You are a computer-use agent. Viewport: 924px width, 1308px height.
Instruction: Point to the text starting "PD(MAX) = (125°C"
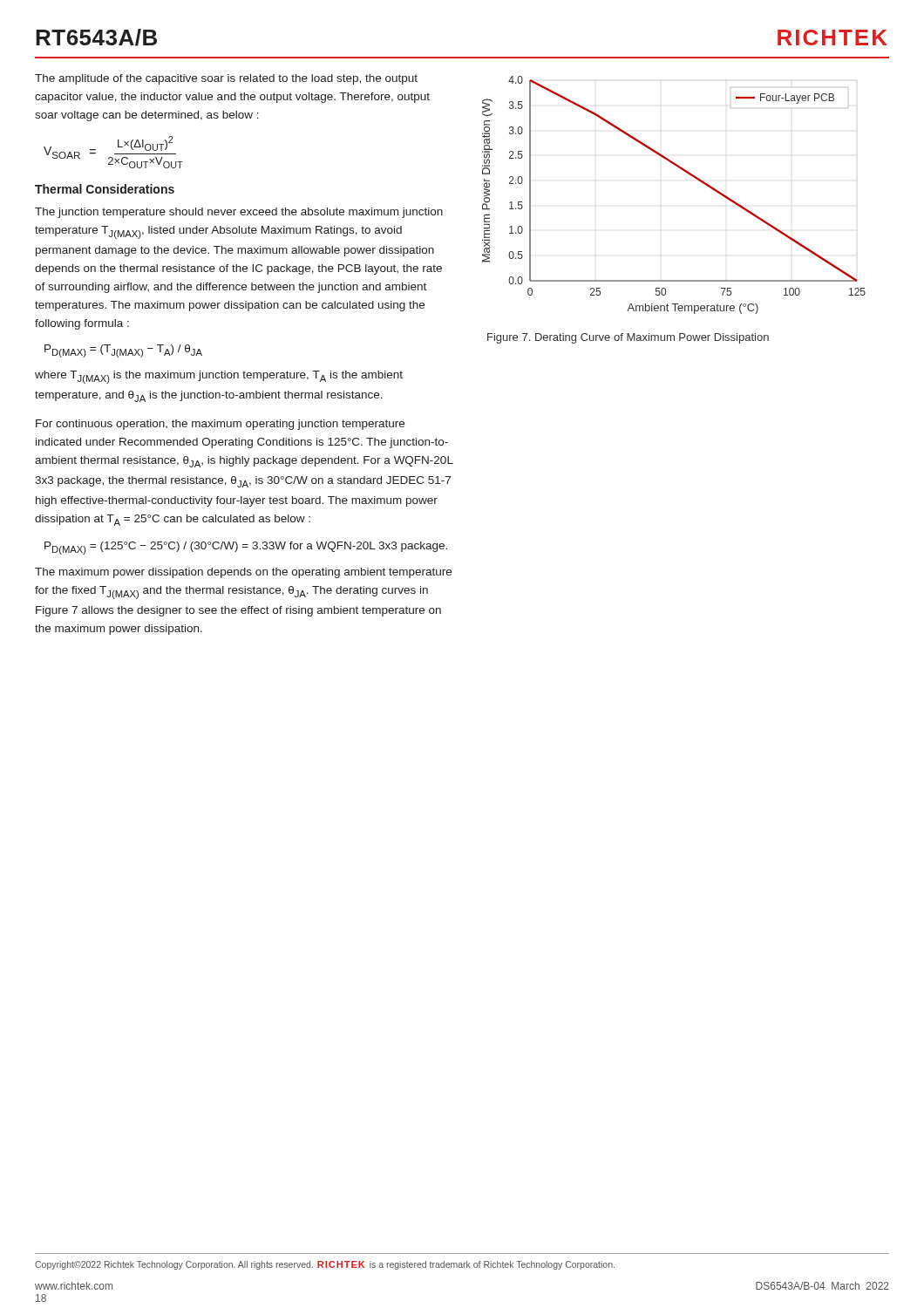pos(246,547)
